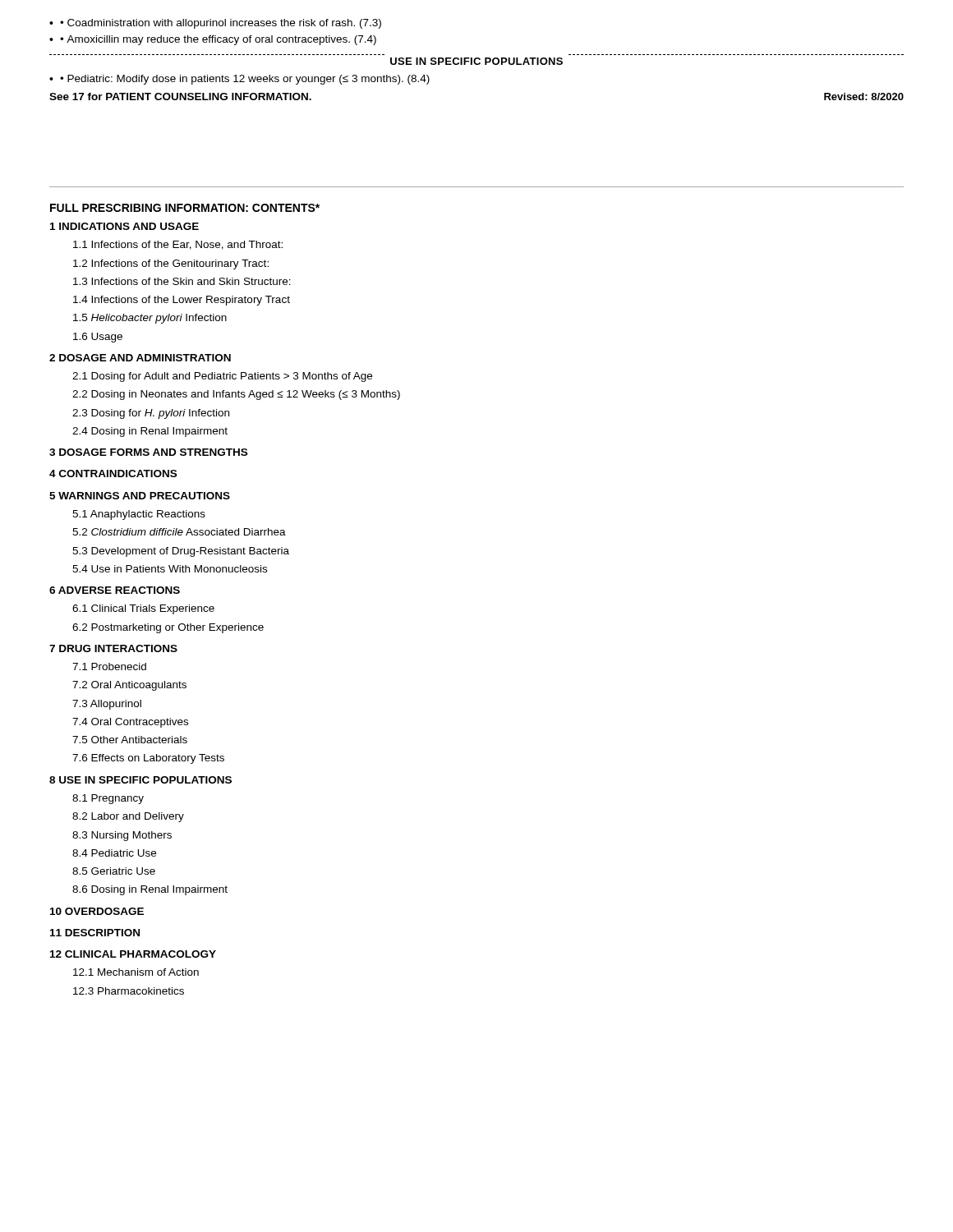
Task: Locate the passage starting "• Coadministration with allopurinol increases"
Action: click(x=221, y=23)
